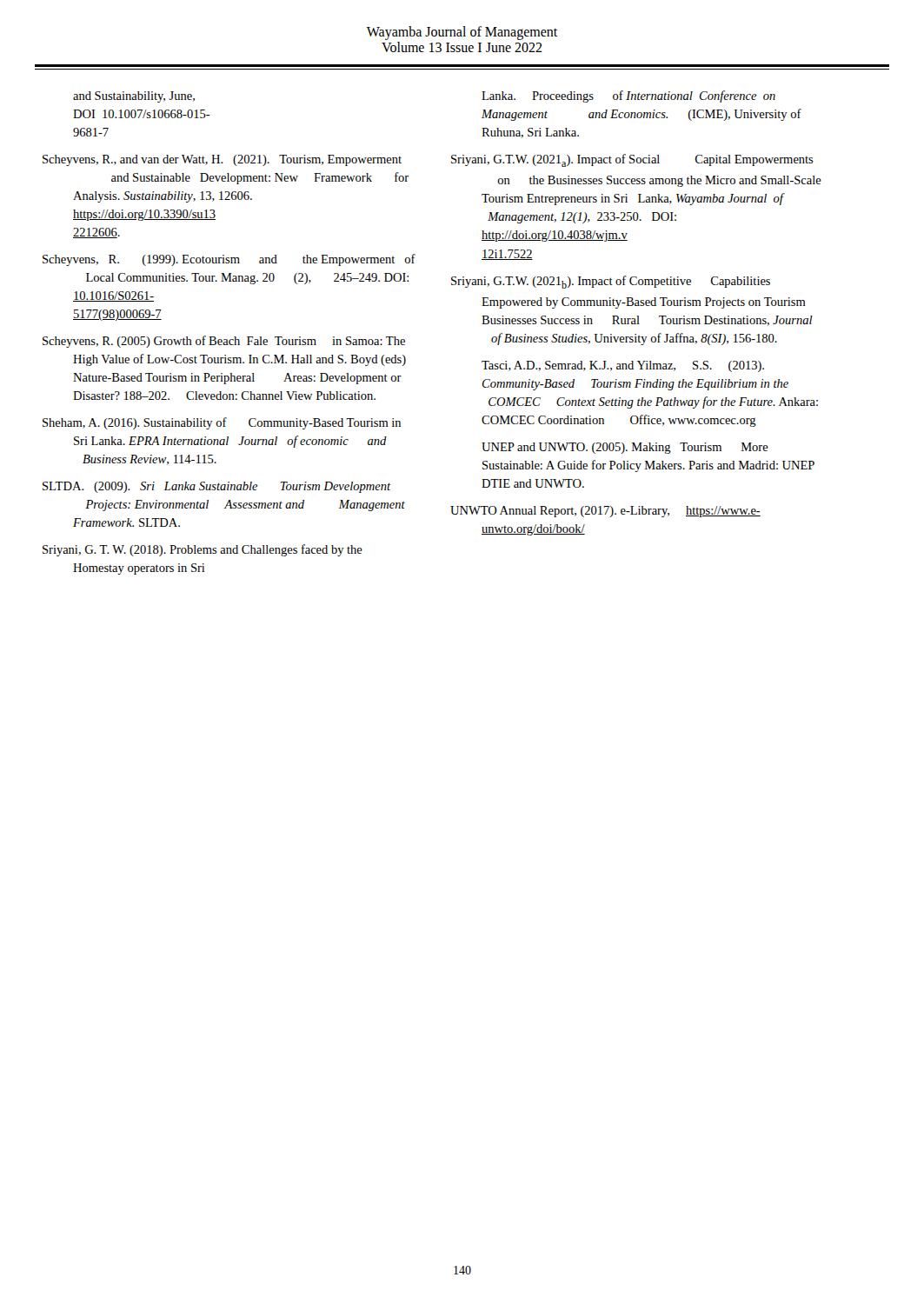The width and height of the screenshot is (924, 1304).
Task: Where is the passage that starts "Scheyvens, R. (2005) Growth"?
Action: point(229,369)
